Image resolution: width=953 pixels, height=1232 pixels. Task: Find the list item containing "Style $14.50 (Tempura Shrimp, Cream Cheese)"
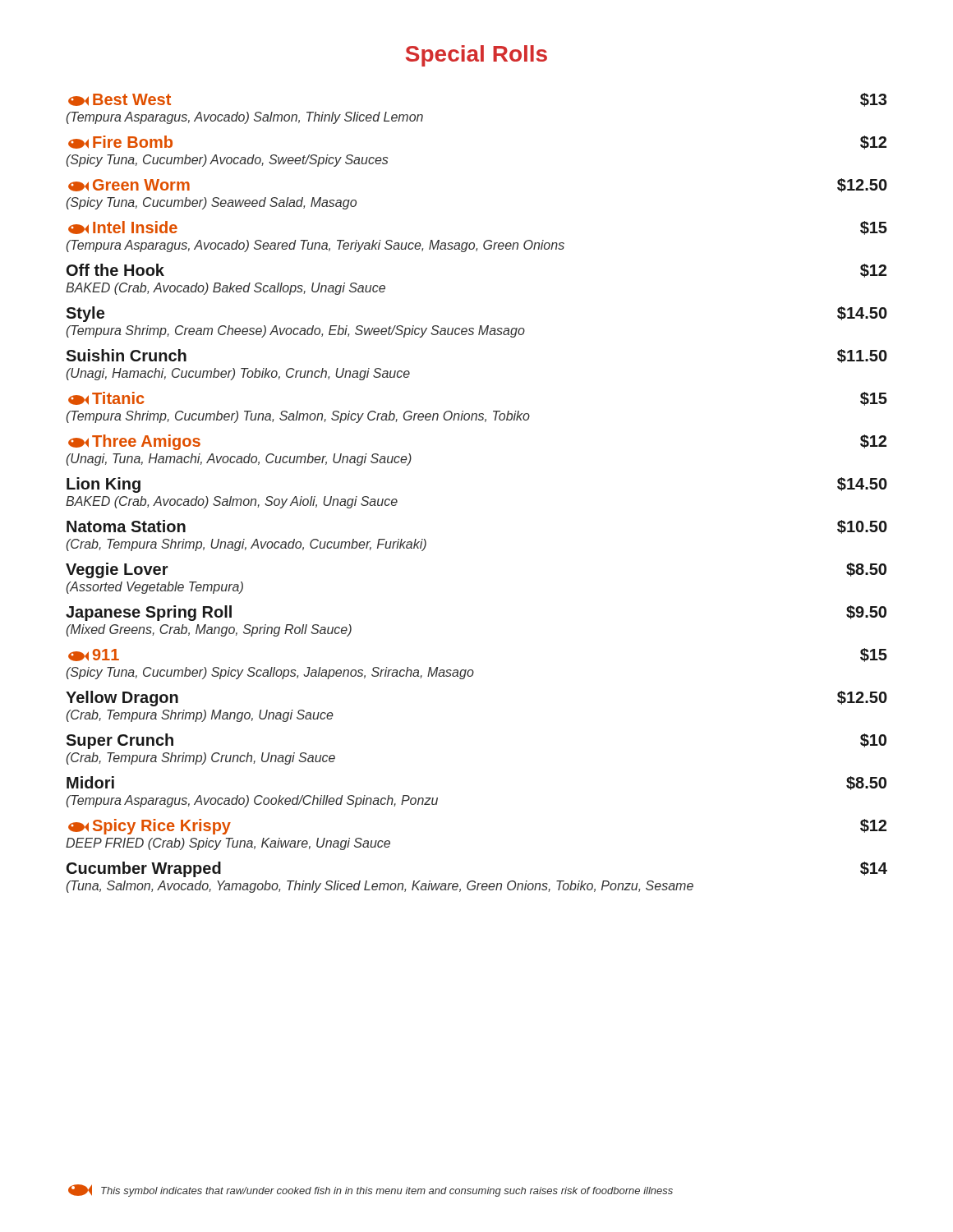coord(476,321)
